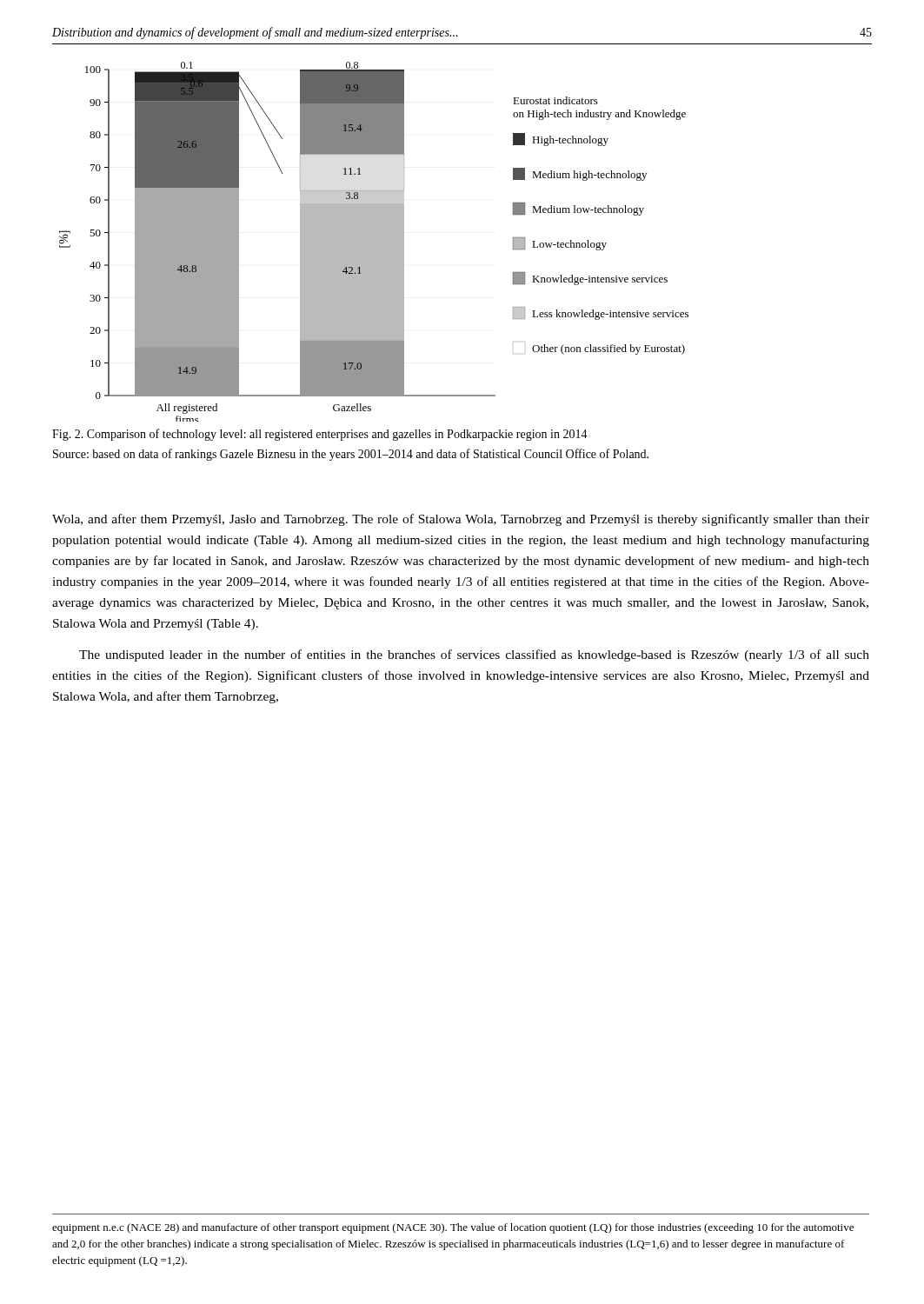Locate the caption containing "Fig. 2. Comparison of technology level:"
924x1304 pixels.
coord(461,444)
